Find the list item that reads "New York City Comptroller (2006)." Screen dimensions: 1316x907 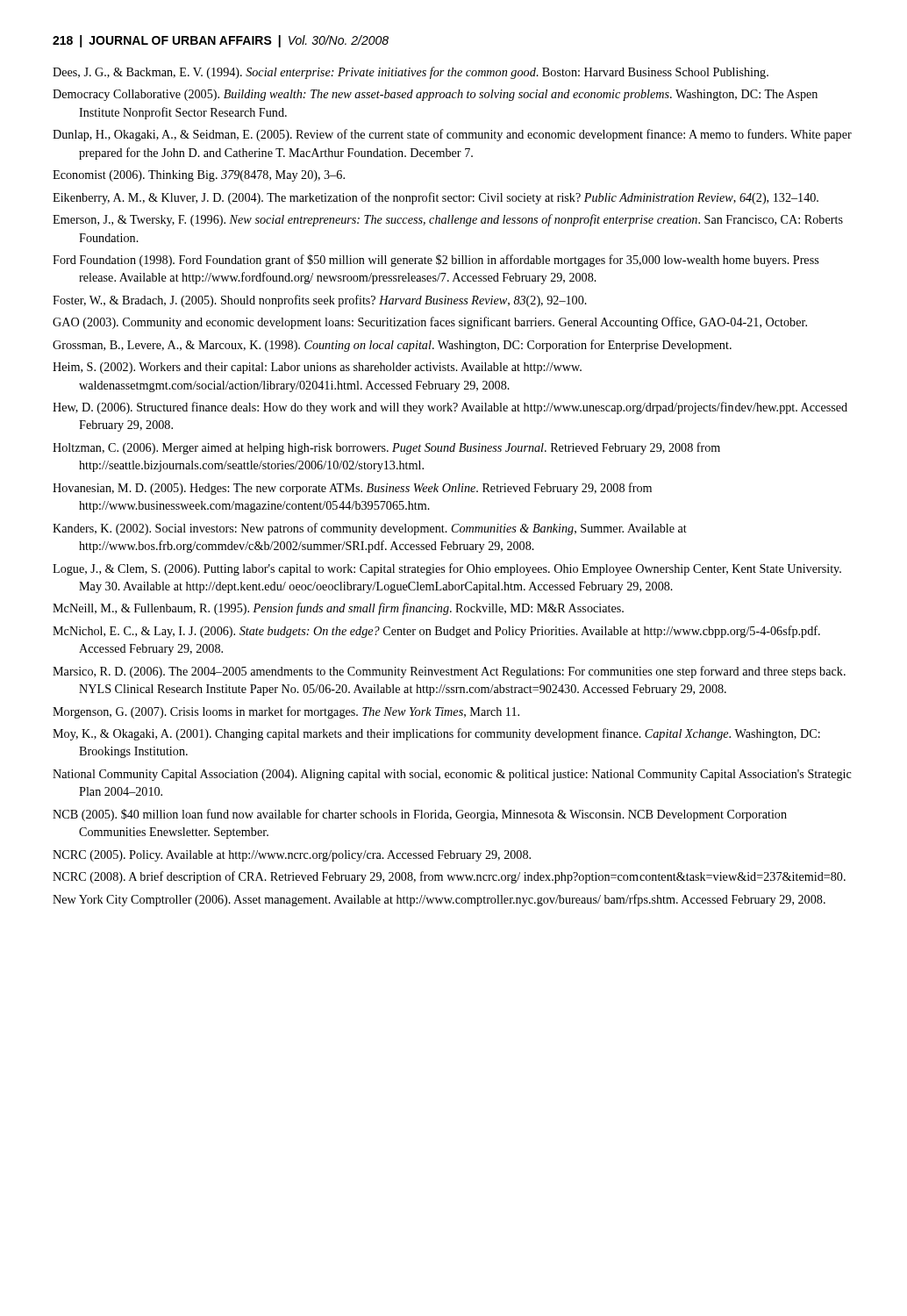[439, 899]
